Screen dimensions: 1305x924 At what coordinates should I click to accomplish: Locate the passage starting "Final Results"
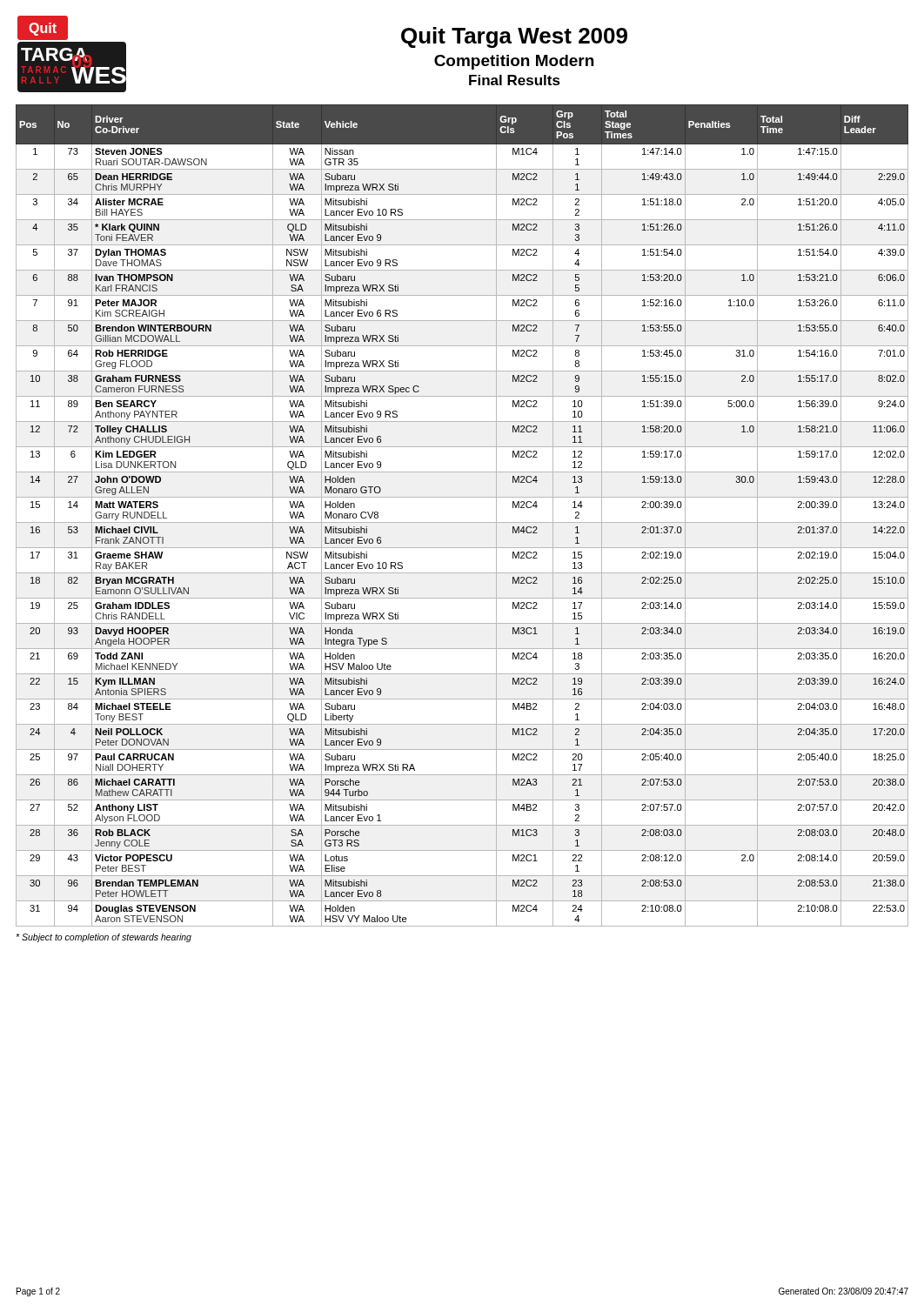(514, 80)
